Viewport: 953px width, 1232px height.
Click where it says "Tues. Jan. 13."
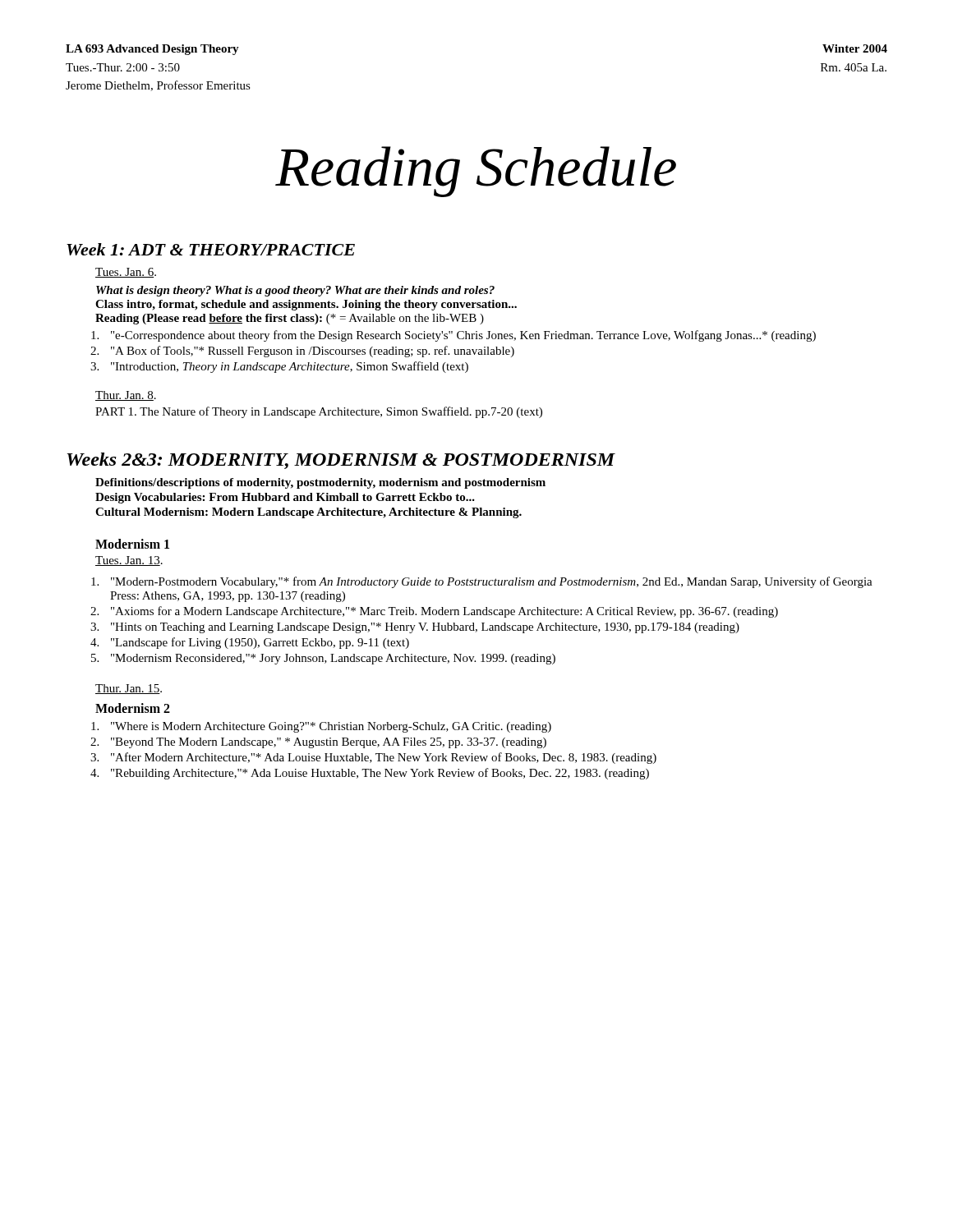coord(129,560)
